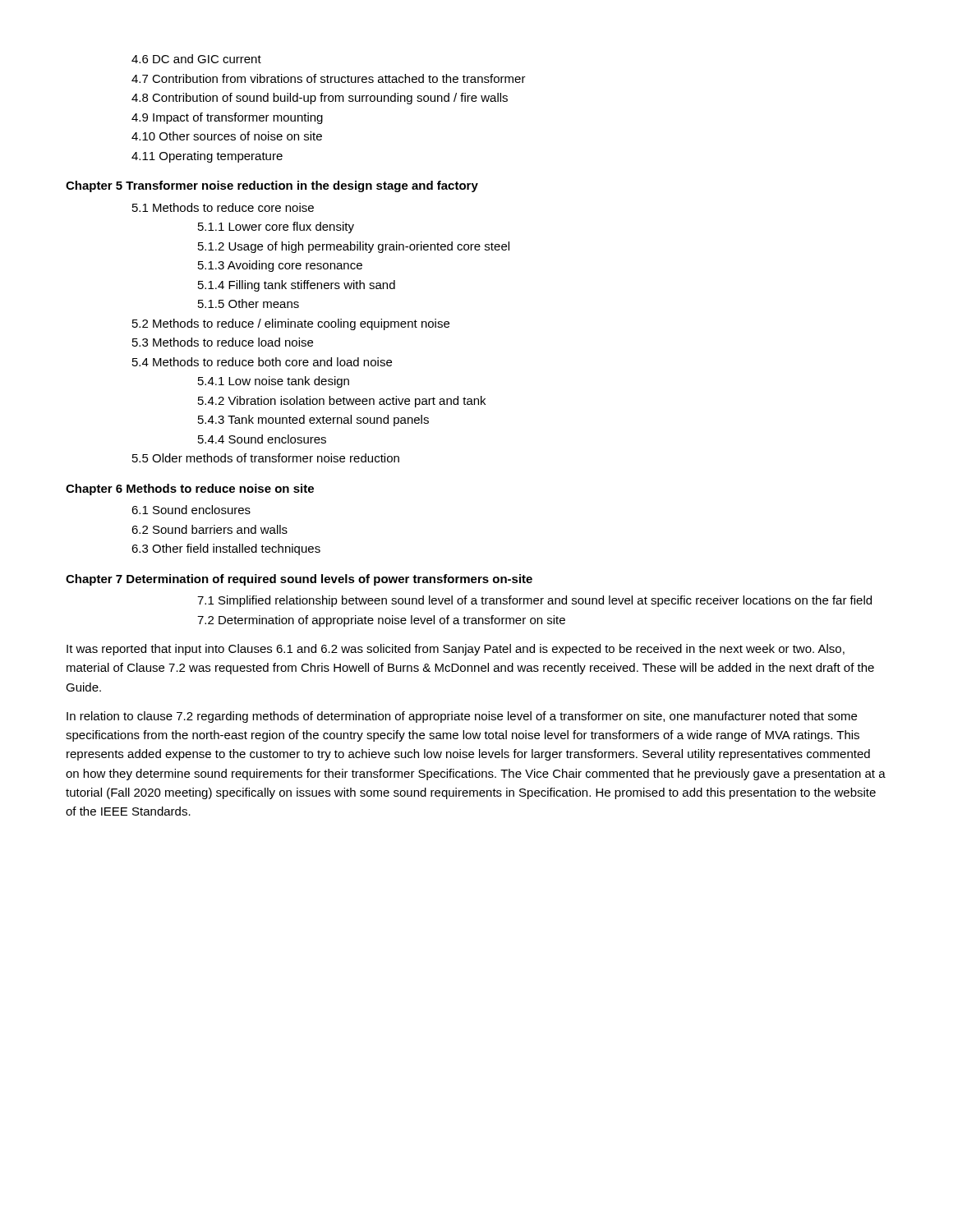Select the section header that says "Chapter 6 Methods"
The image size is (953, 1232).
point(190,488)
